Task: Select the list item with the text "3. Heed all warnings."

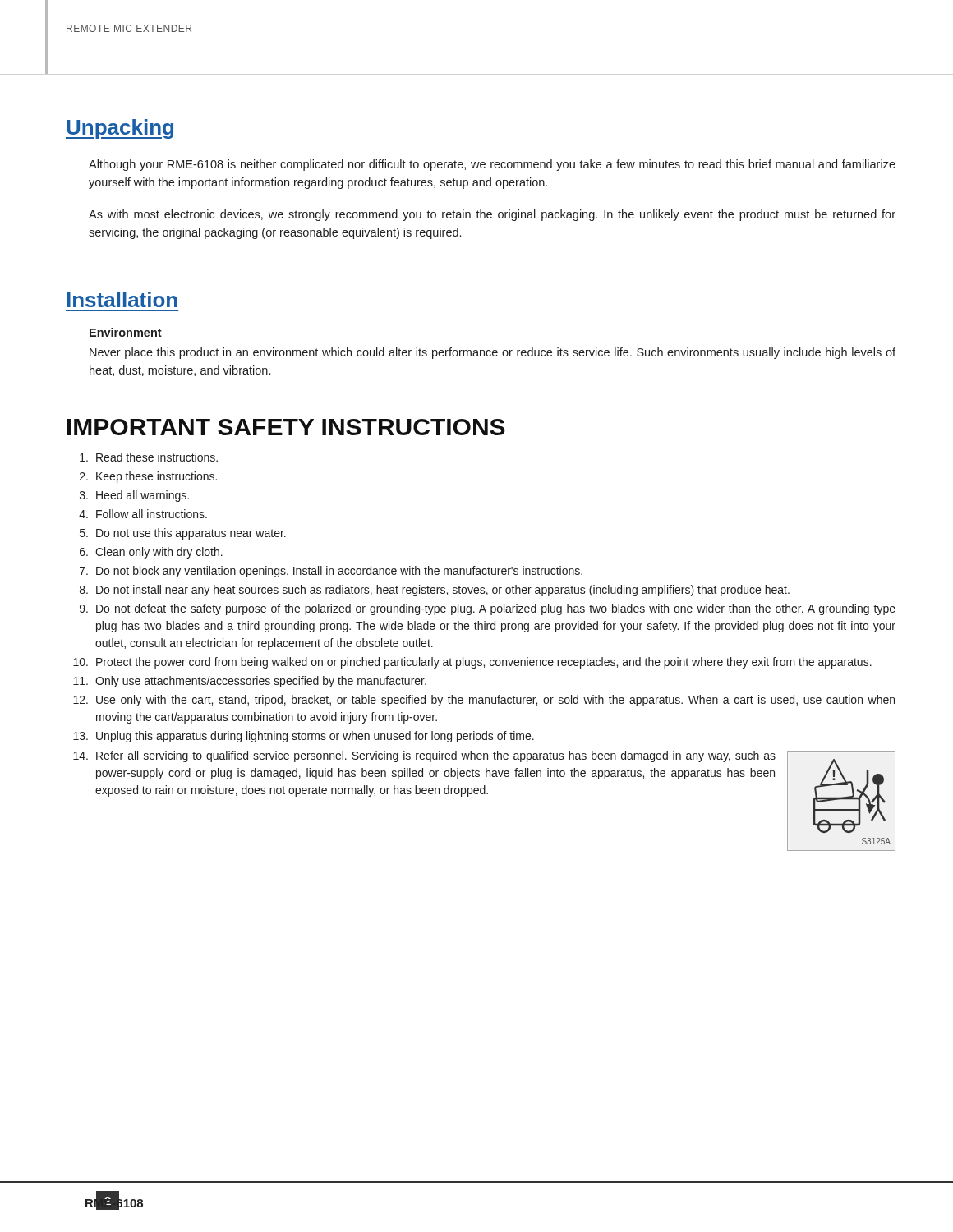Action: tap(134, 496)
